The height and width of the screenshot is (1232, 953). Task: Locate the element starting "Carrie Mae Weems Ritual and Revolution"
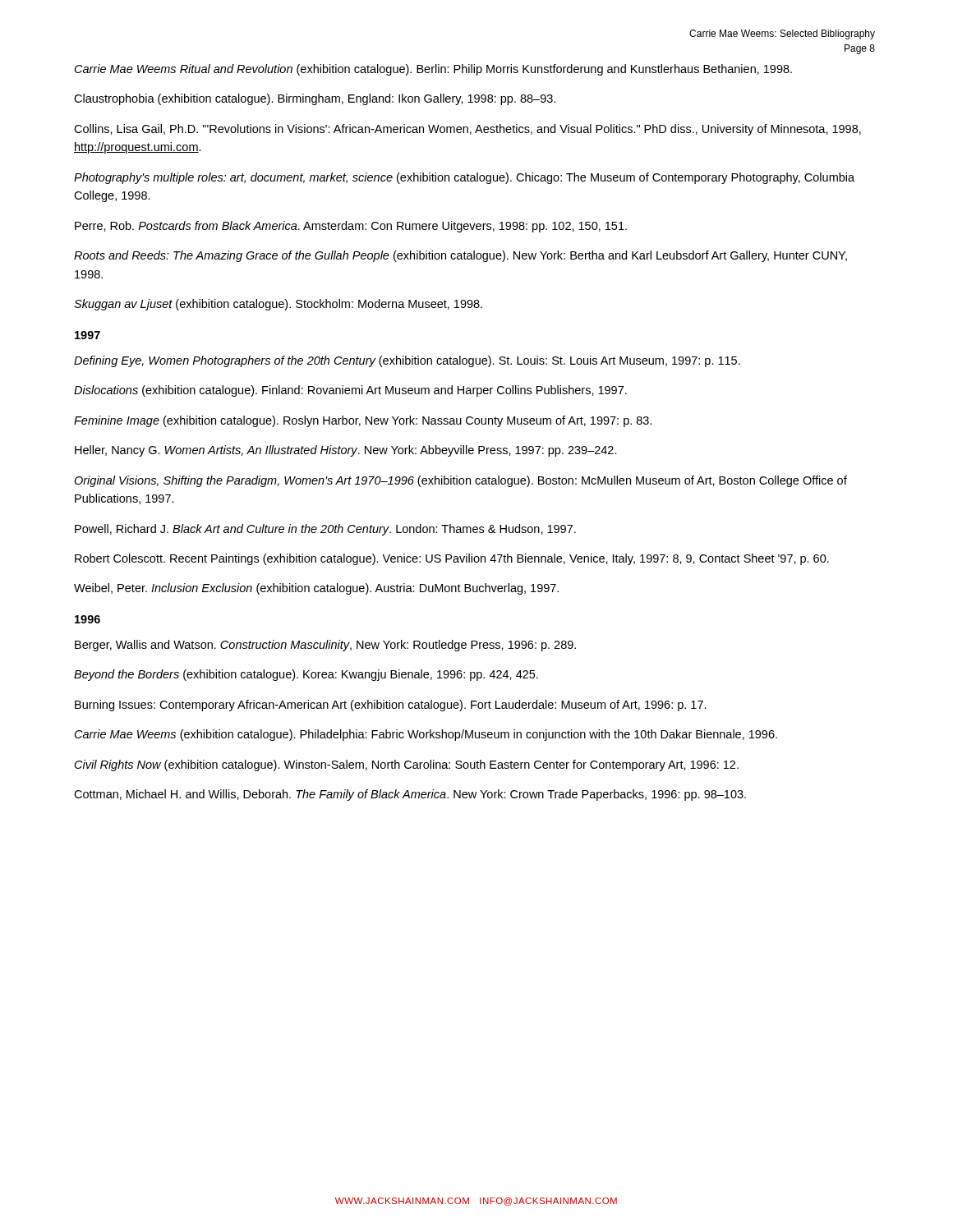click(x=433, y=69)
